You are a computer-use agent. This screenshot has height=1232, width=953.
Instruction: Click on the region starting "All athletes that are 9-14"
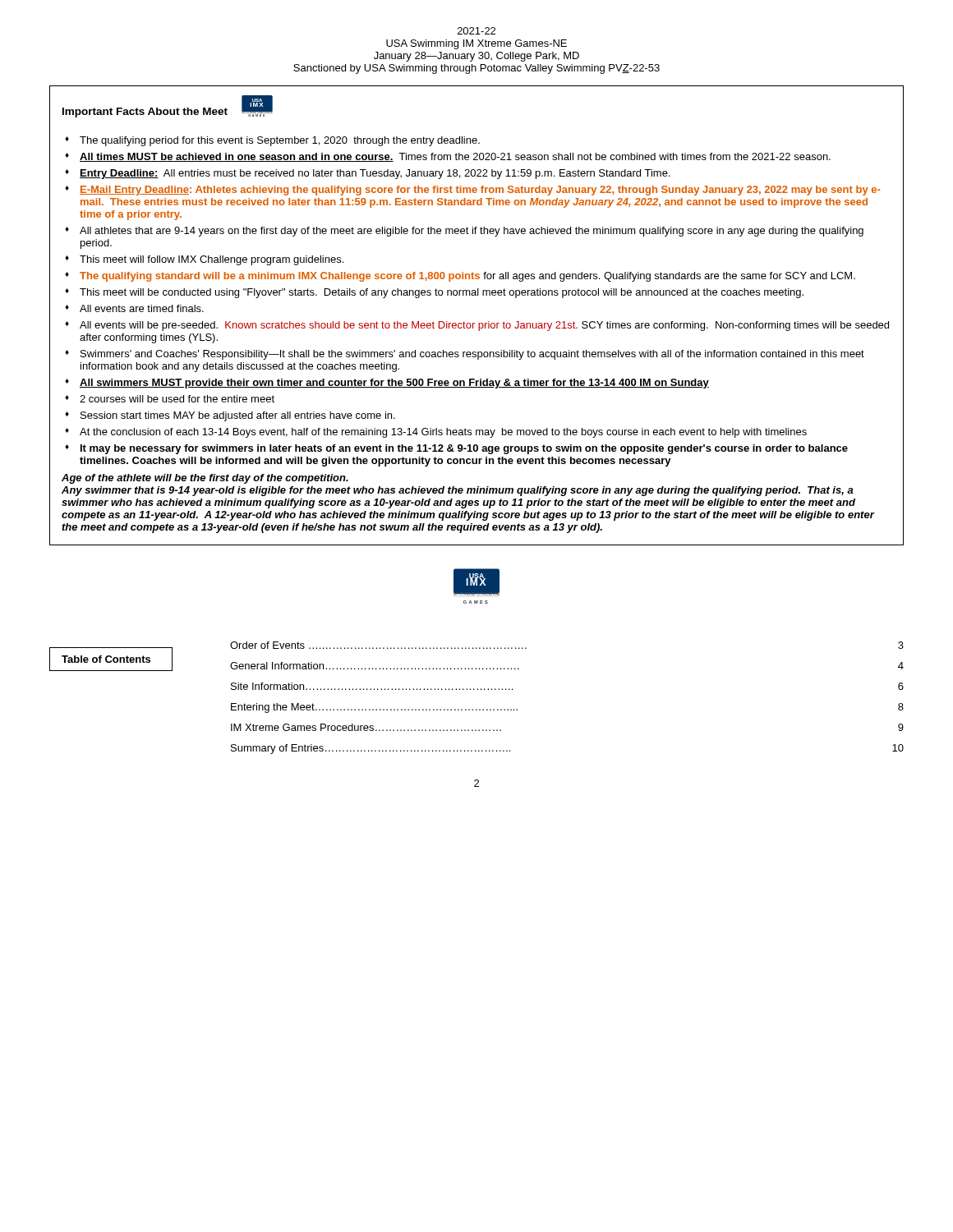472,237
